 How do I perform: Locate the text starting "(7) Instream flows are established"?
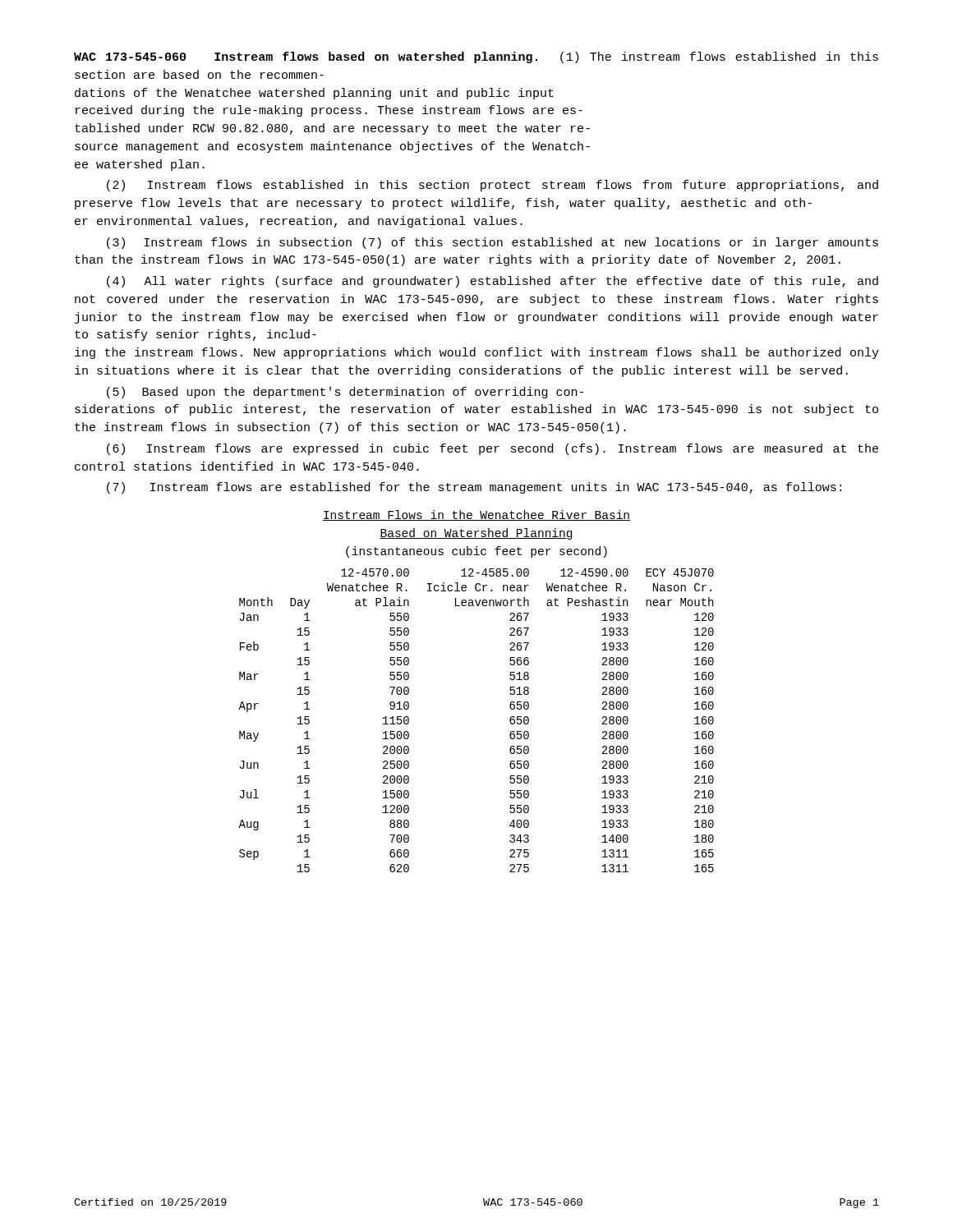tap(476, 489)
